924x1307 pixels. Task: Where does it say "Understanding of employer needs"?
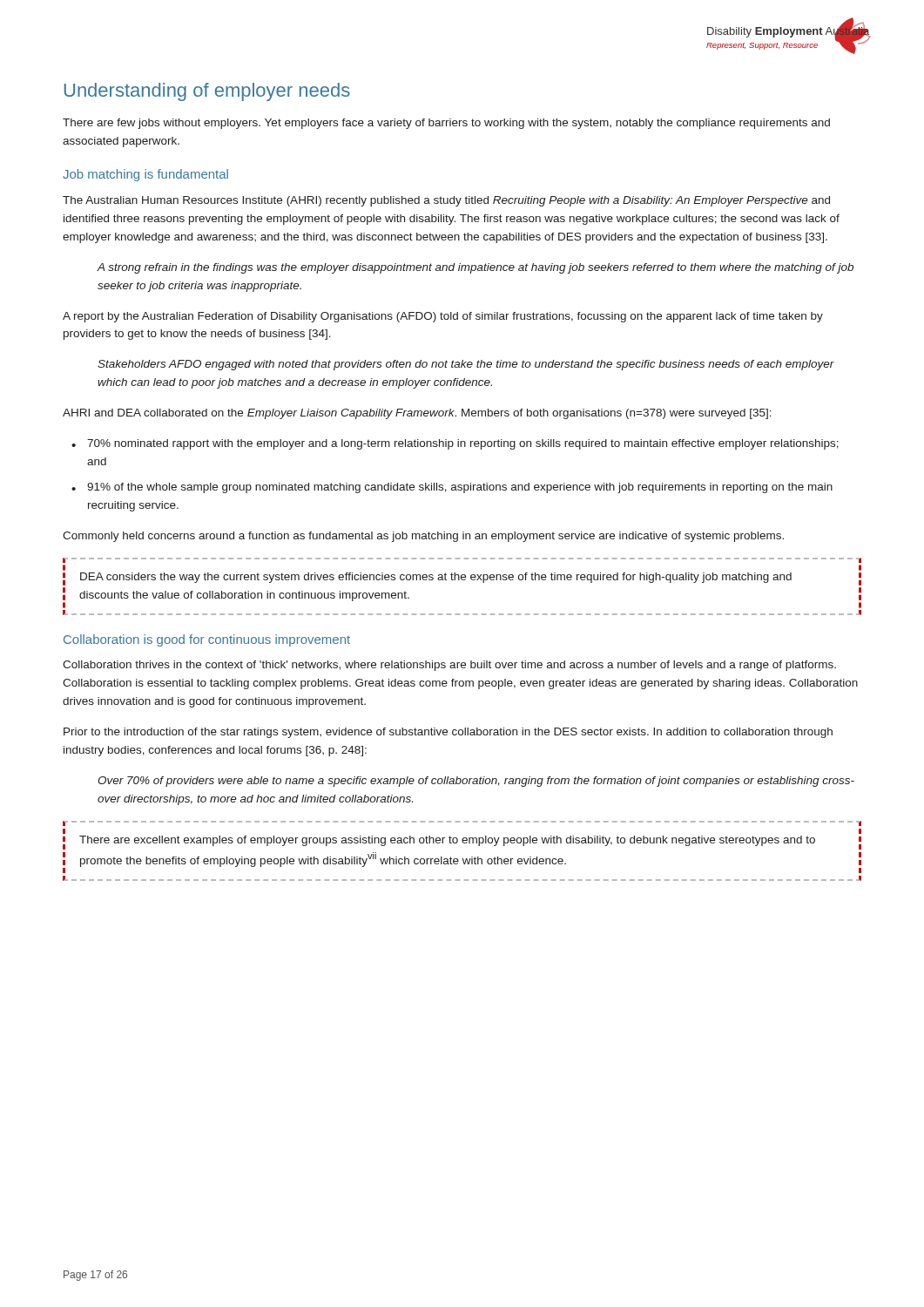click(x=207, y=92)
